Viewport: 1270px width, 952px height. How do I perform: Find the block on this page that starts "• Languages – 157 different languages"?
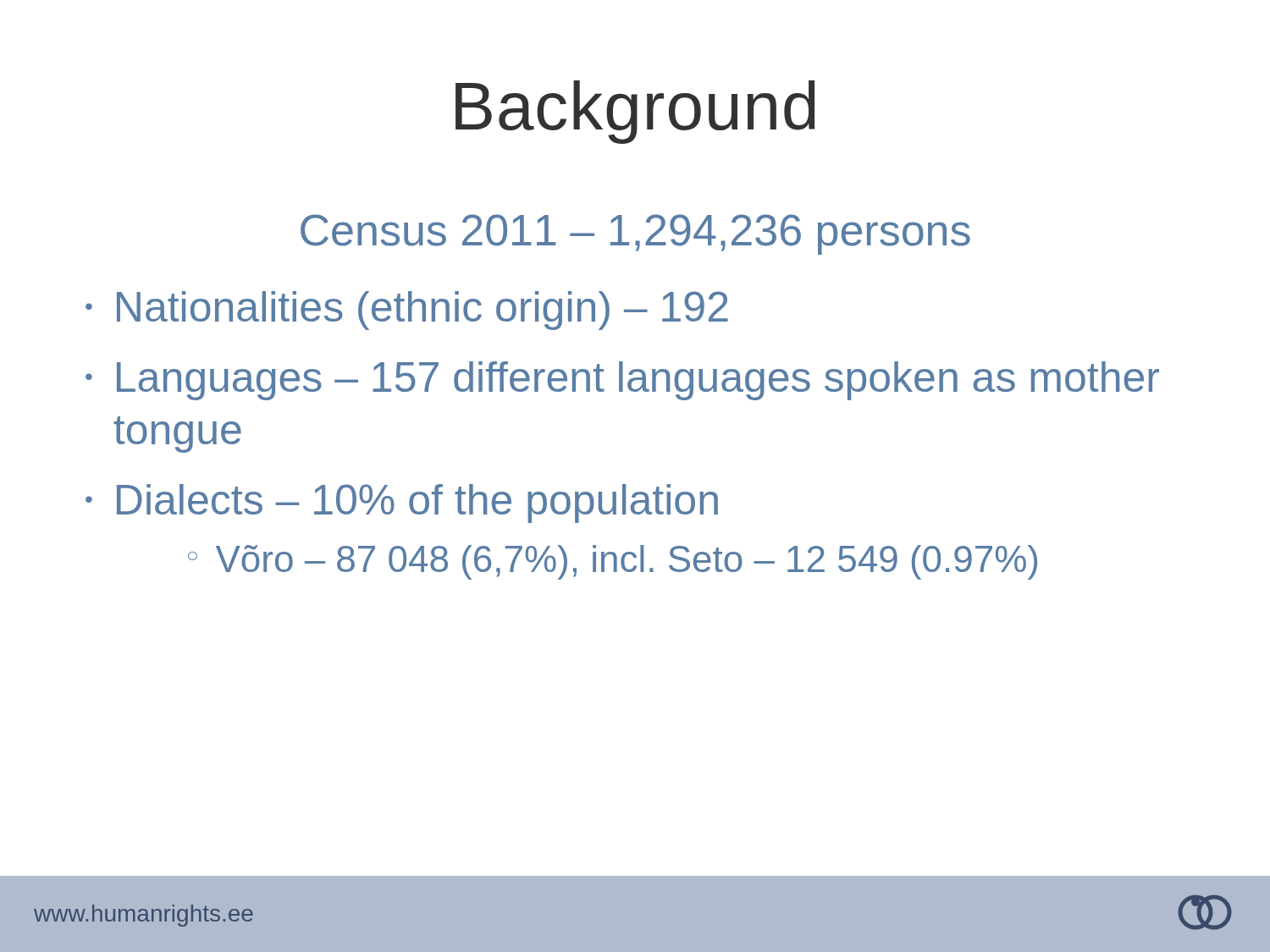(635, 404)
